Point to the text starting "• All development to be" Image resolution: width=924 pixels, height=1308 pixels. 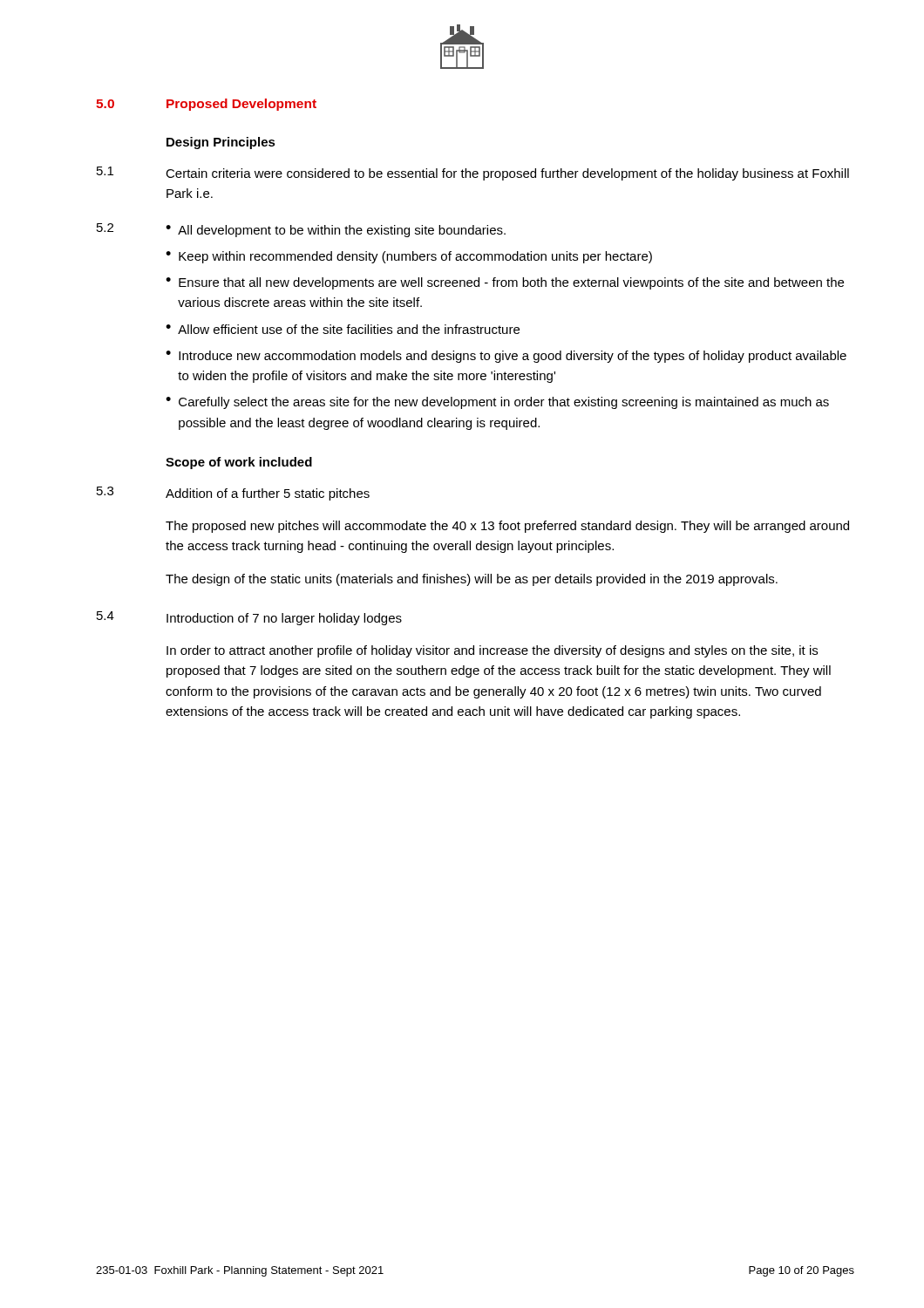(x=336, y=229)
